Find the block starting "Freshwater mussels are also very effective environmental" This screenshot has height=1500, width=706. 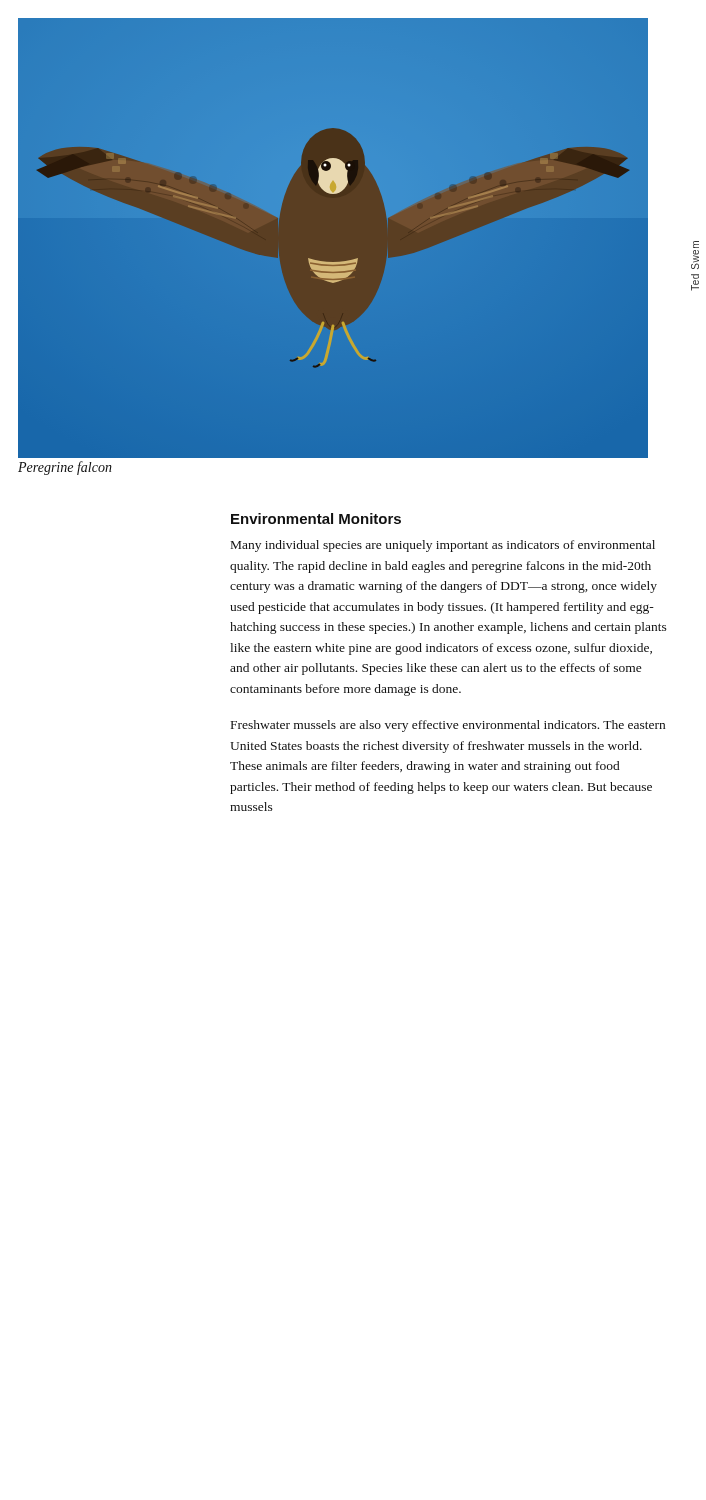point(448,766)
